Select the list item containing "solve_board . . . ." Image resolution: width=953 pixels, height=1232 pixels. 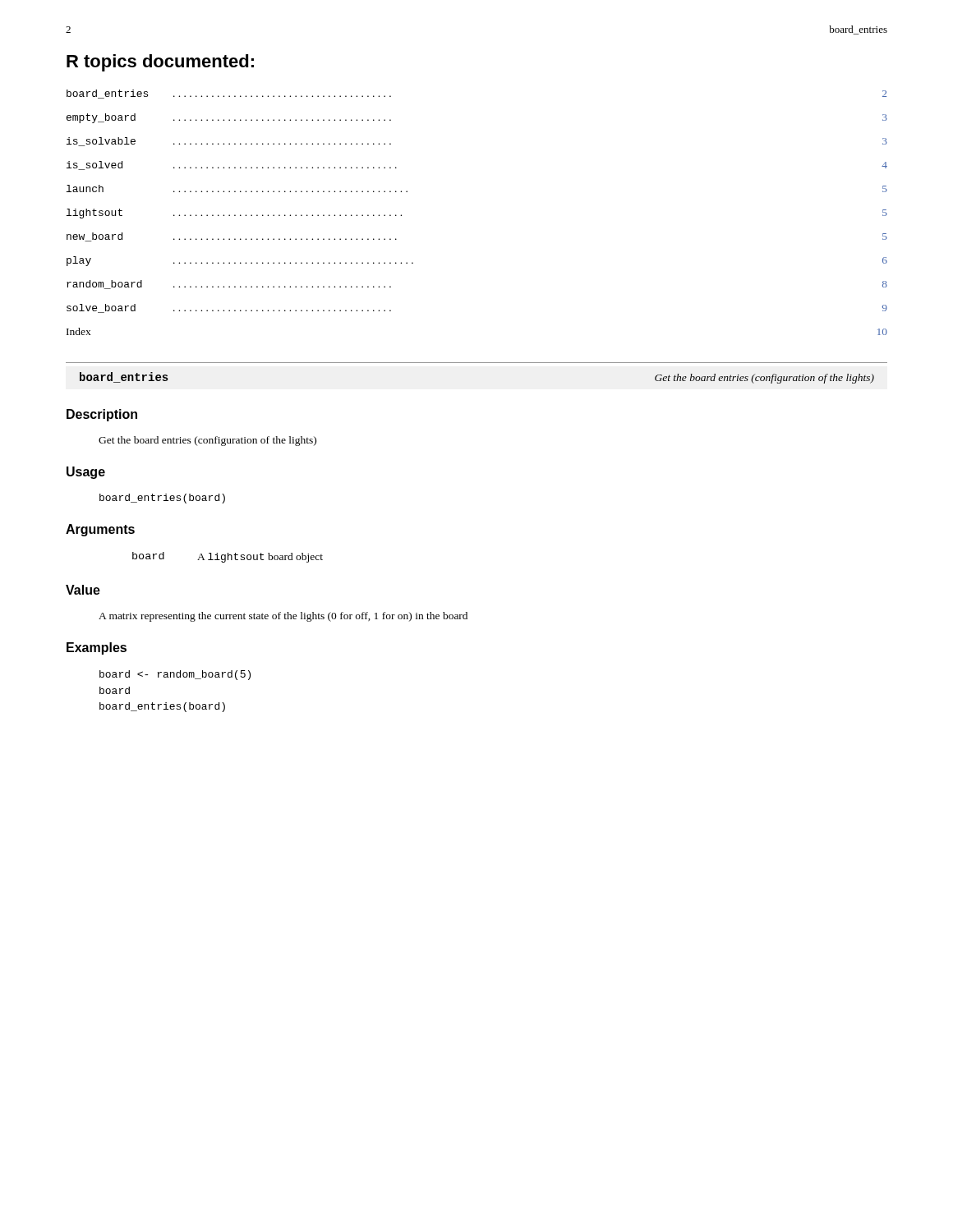94,308
